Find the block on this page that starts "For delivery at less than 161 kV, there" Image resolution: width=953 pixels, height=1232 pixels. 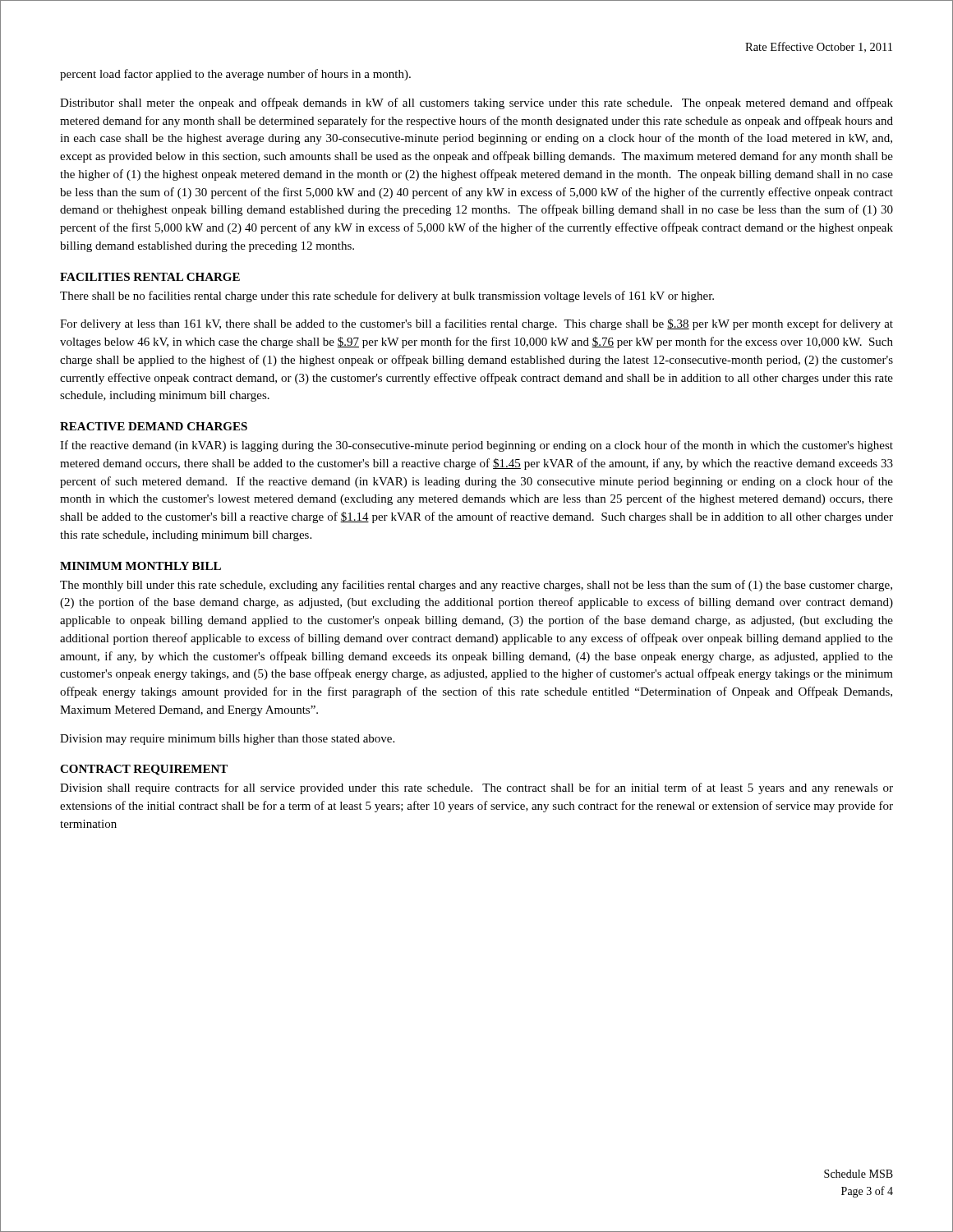pos(476,360)
